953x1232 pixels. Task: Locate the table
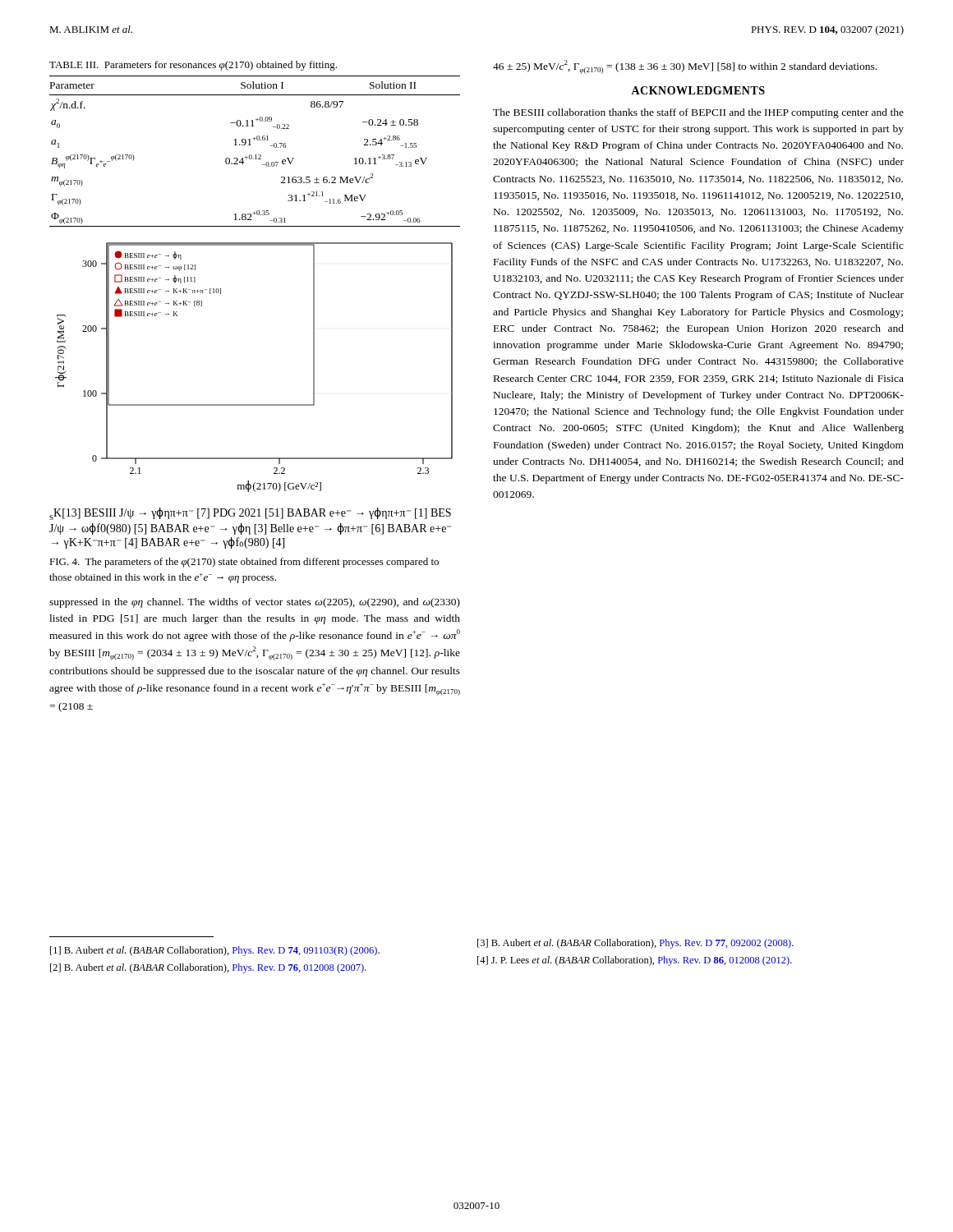coord(255,151)
